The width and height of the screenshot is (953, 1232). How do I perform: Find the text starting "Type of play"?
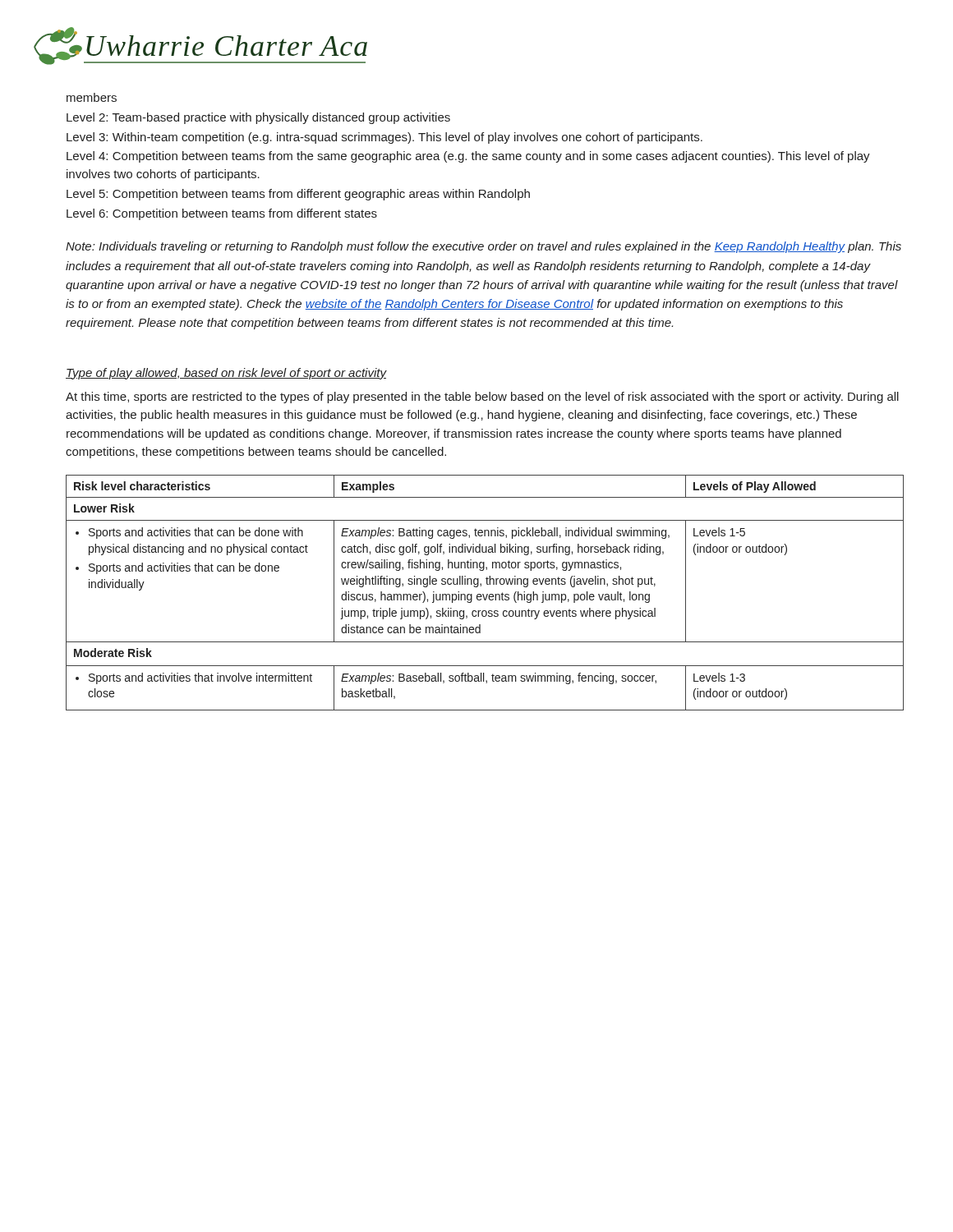point(226,372)
